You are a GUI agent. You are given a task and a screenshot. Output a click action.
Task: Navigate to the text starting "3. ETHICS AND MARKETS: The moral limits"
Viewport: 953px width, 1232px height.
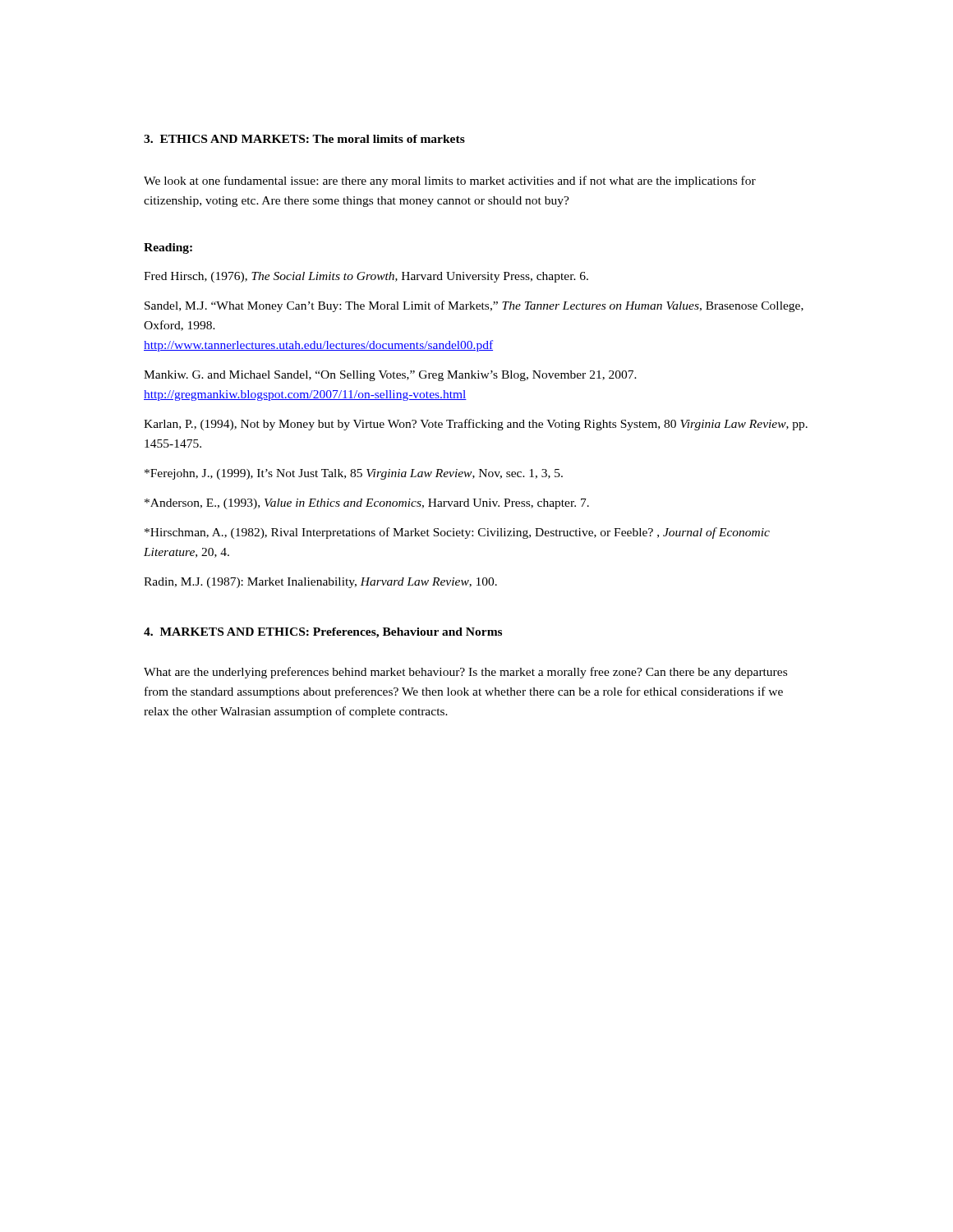(x=304, y=138)
